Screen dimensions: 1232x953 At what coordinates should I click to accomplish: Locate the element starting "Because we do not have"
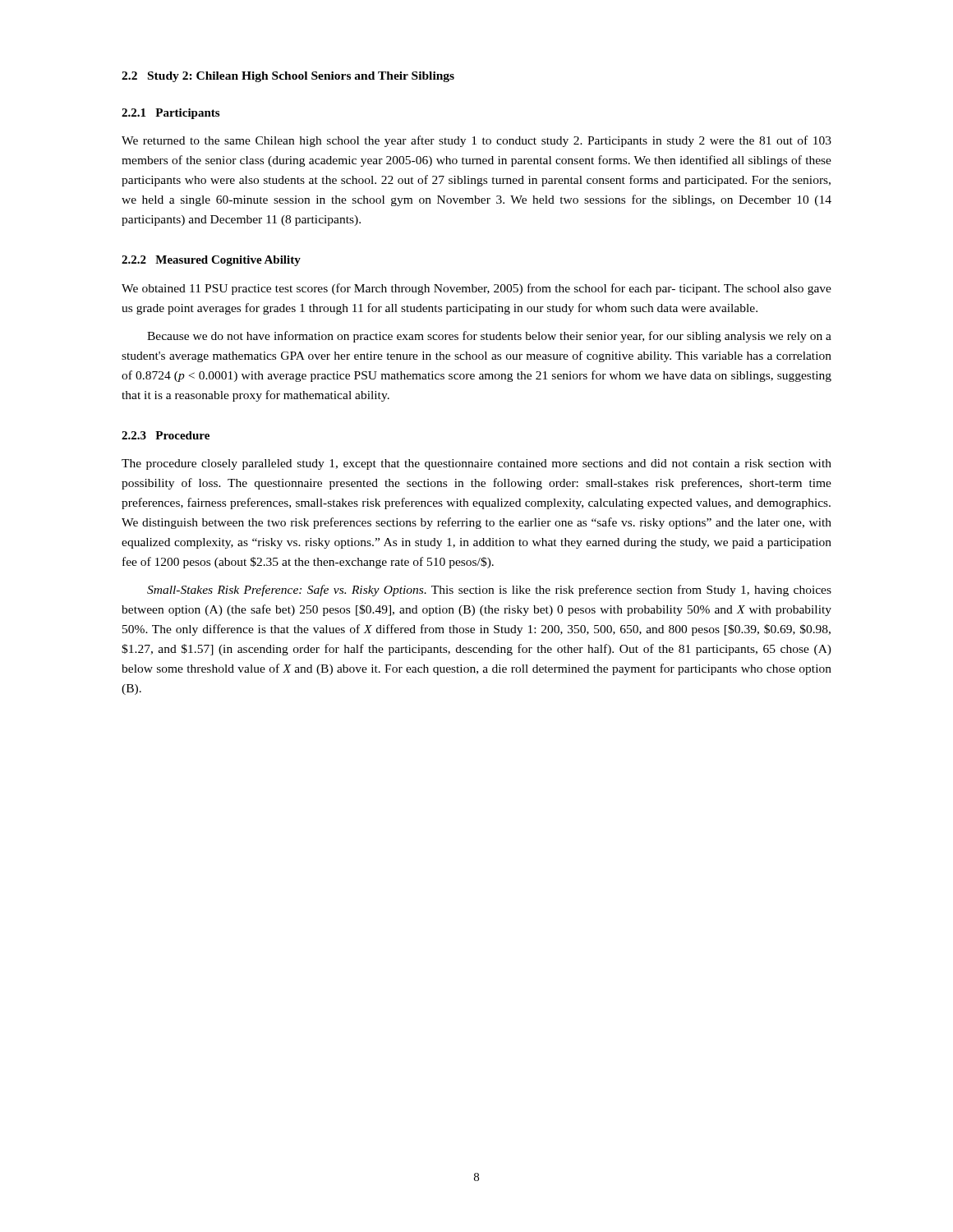(476, 365)
